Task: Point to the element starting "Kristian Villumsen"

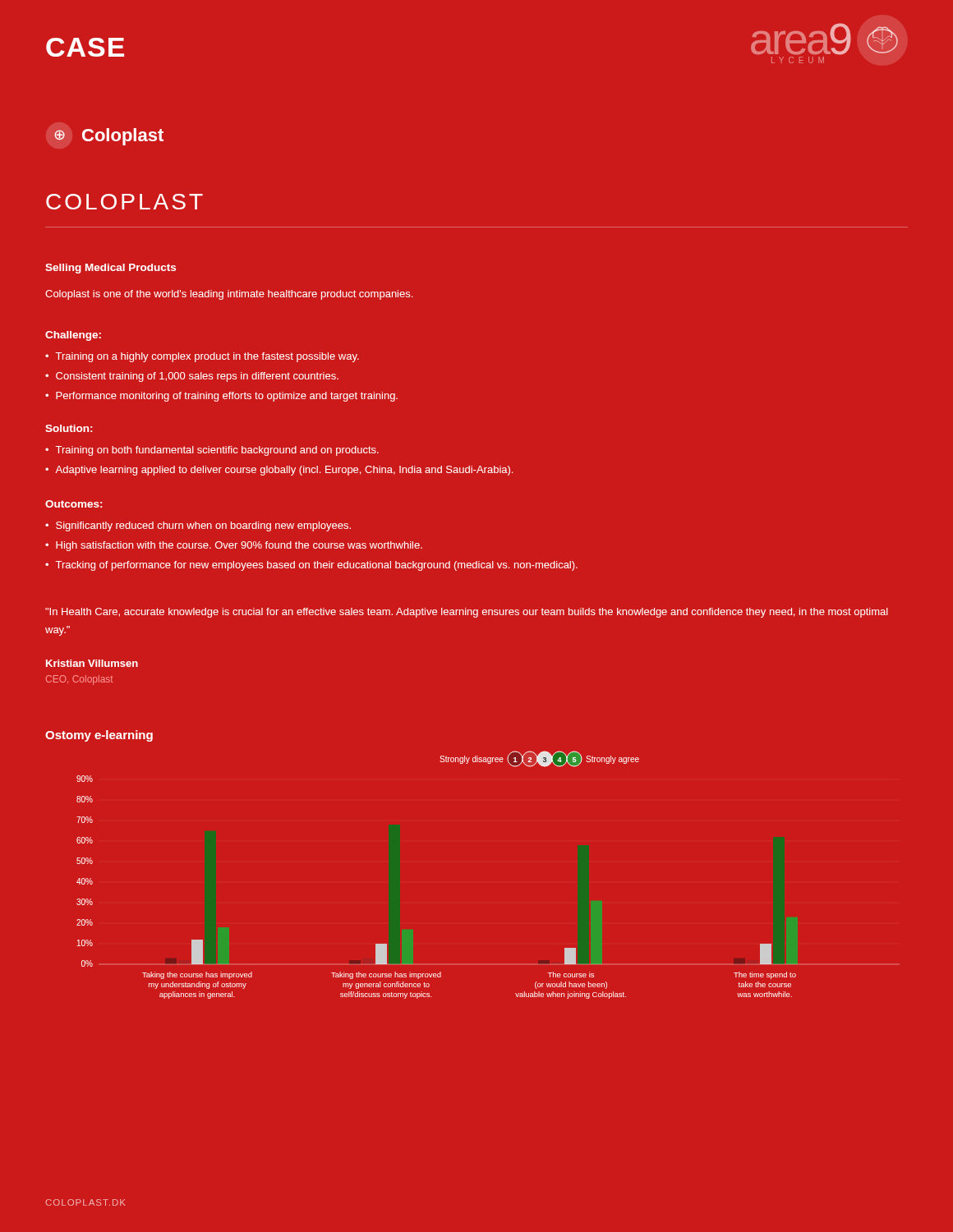Action: (92, 663)
